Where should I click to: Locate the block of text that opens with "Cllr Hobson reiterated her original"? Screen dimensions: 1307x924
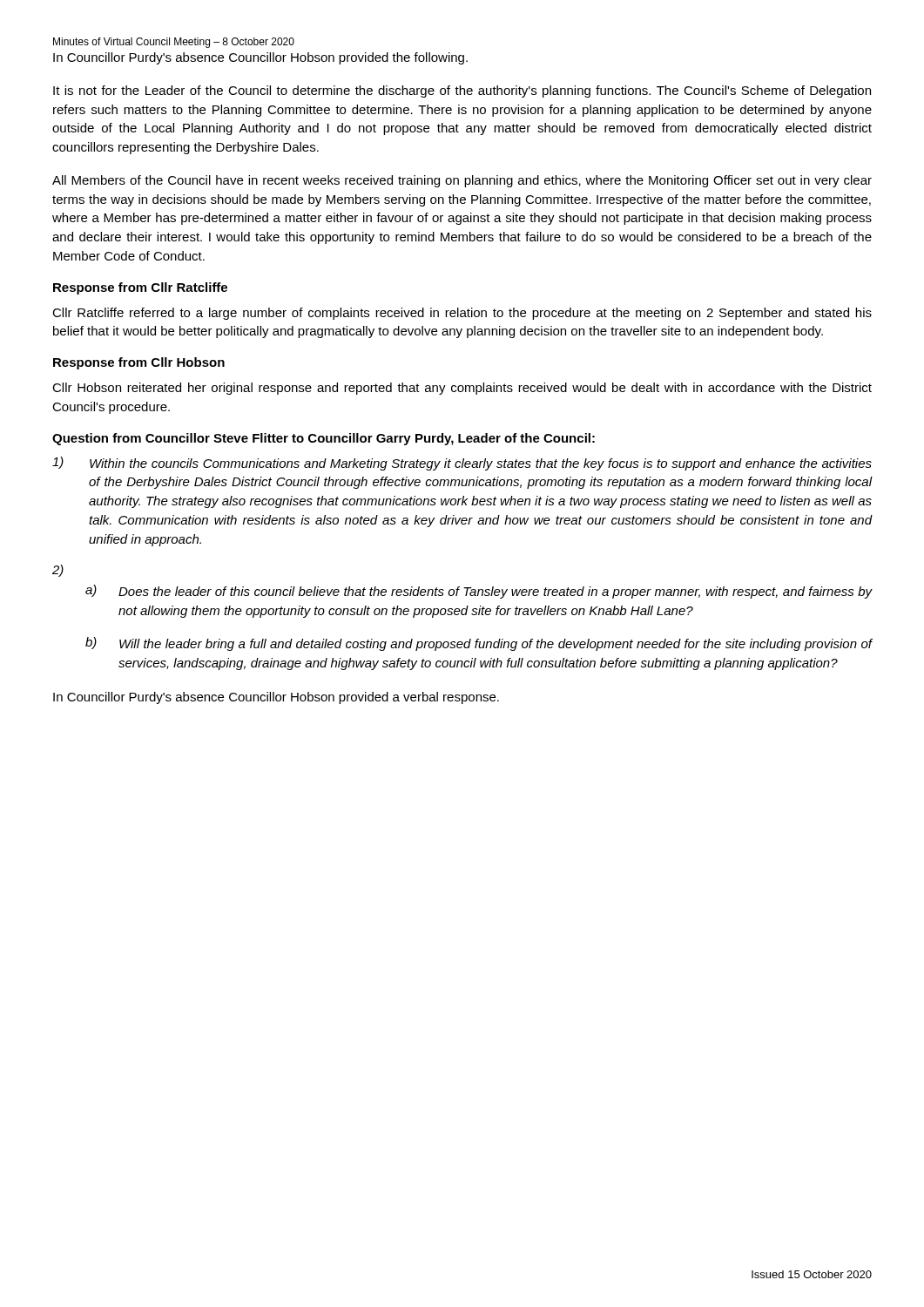point(462,397)
